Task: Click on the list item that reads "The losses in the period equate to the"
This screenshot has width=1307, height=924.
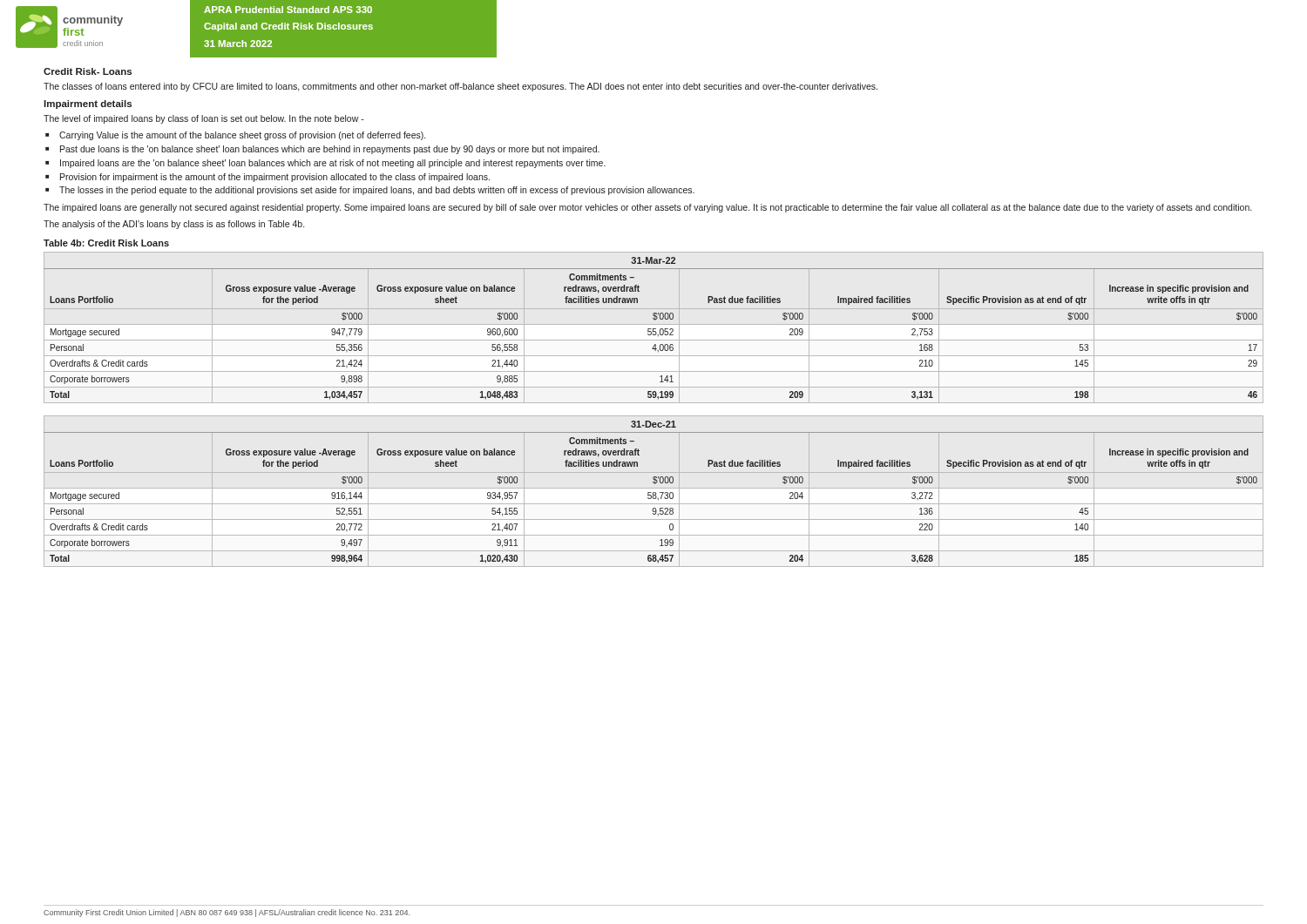Action: point(377,190)
